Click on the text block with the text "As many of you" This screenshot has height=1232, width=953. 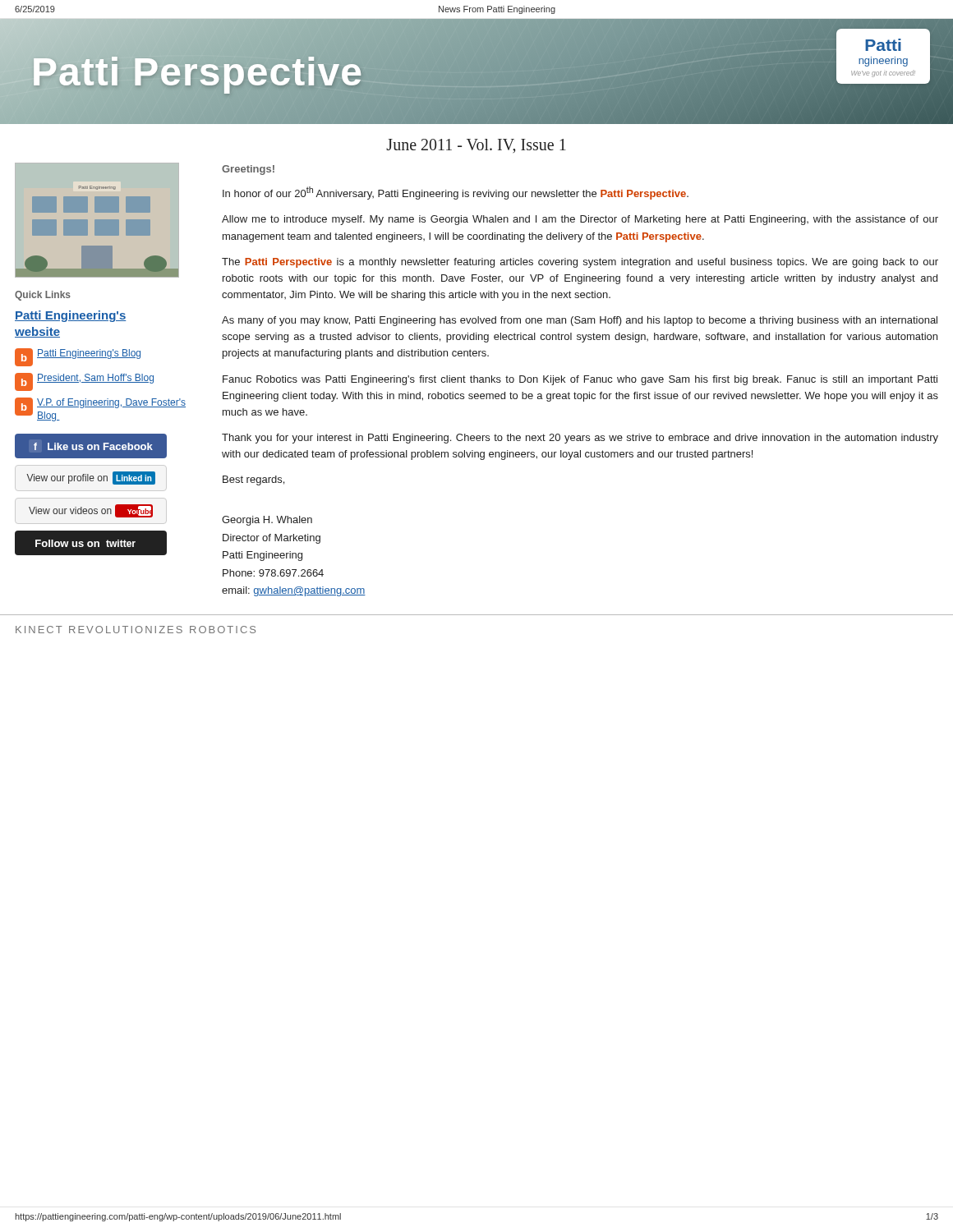pyautogui.click(x=580, y=337)
